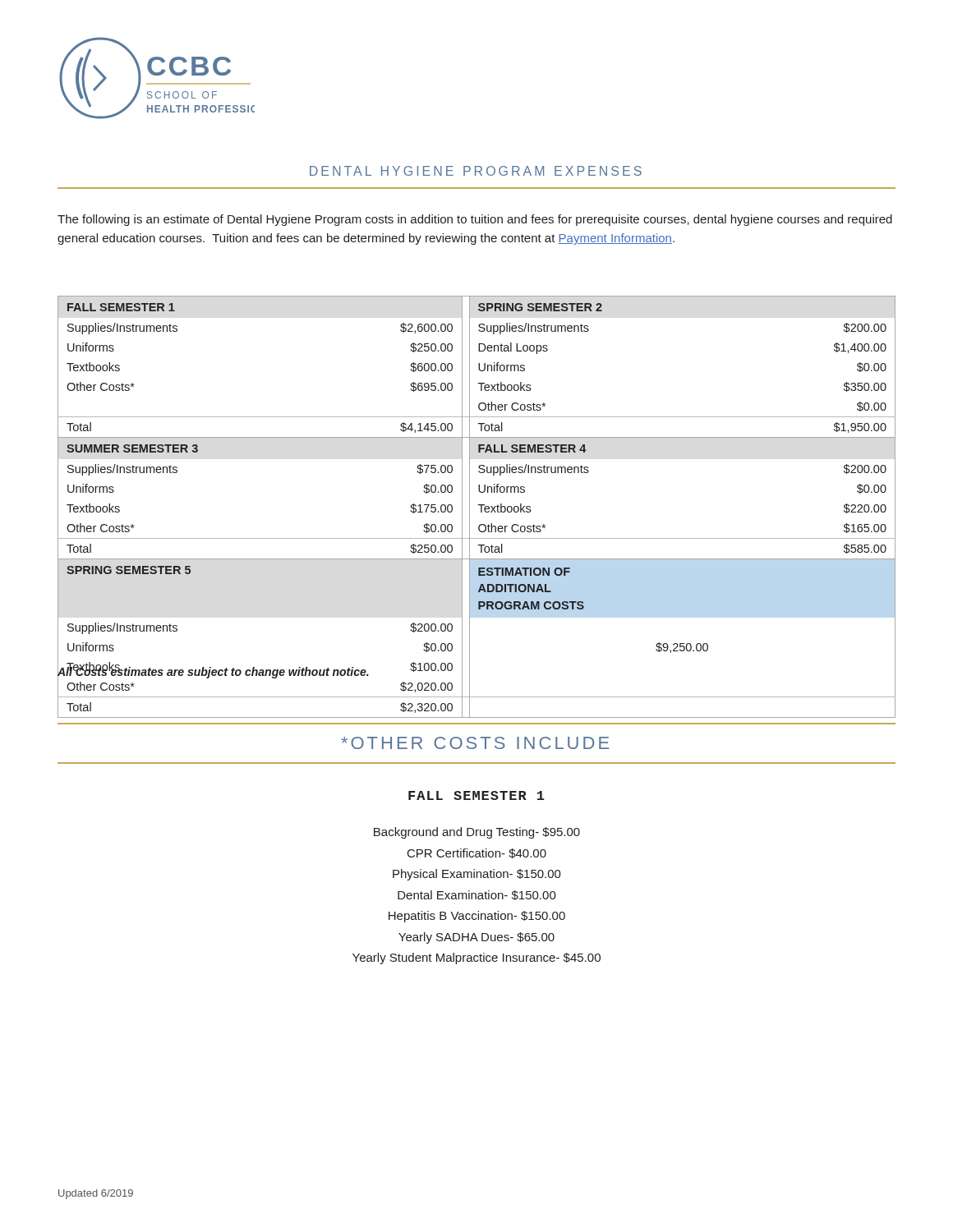The height and width of the screenshot is (1232, 953).
Task: Click on the list item with the text "Yearly SADHA Dues-"
Action: click(x=476, y=936)
